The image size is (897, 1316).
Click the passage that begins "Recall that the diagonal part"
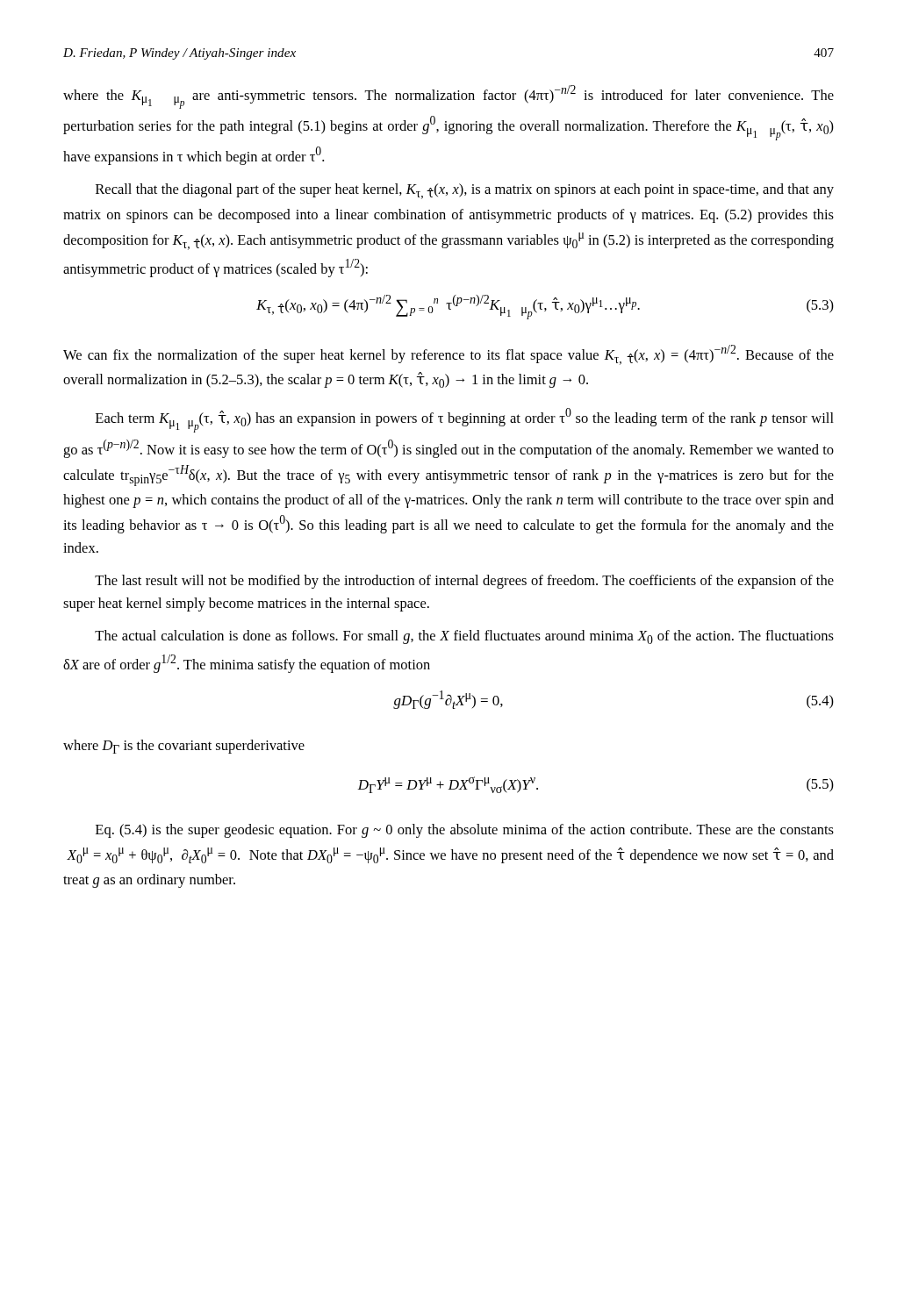pos(448,229)
